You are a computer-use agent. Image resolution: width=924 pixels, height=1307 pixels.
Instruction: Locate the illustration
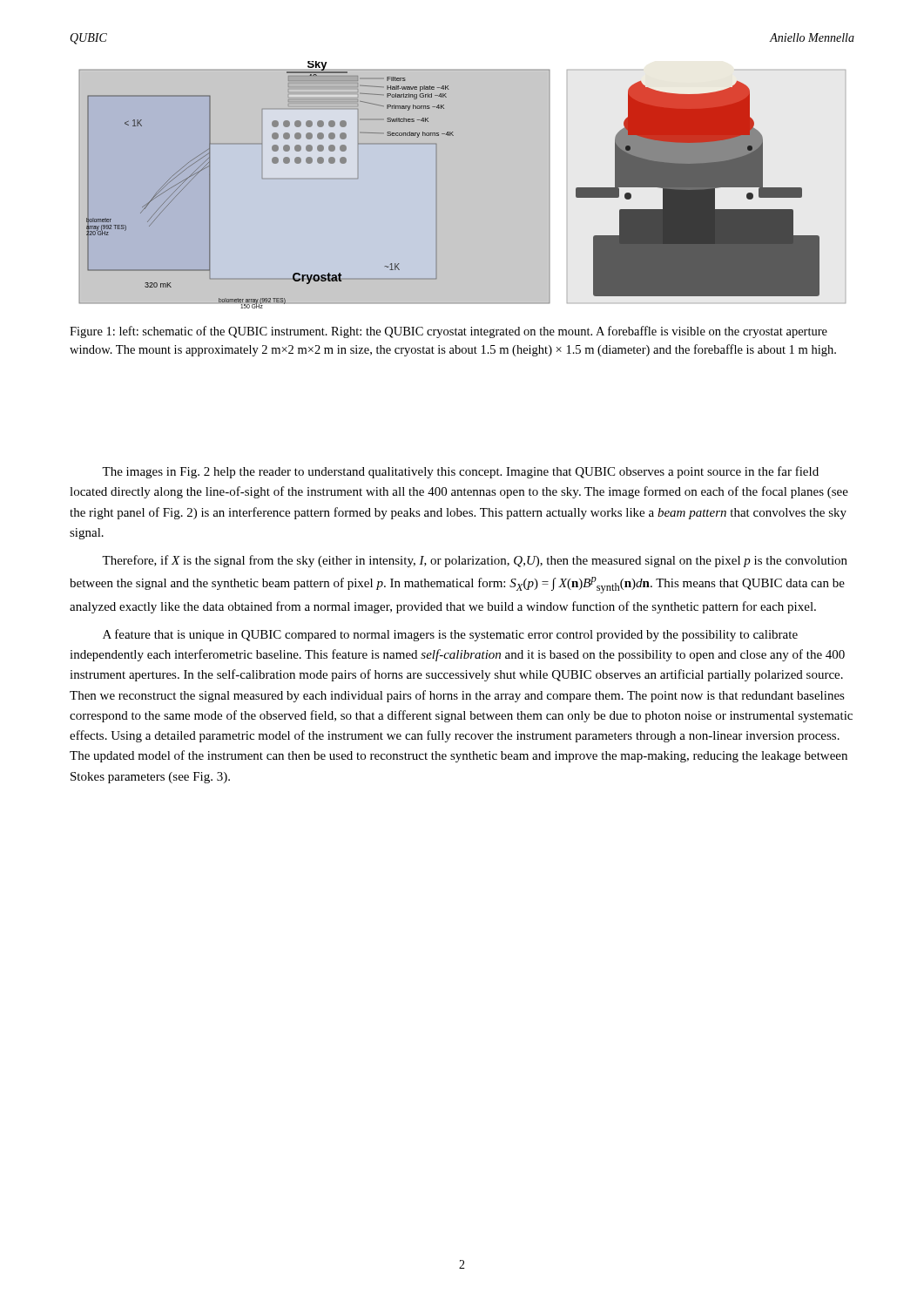462,187
